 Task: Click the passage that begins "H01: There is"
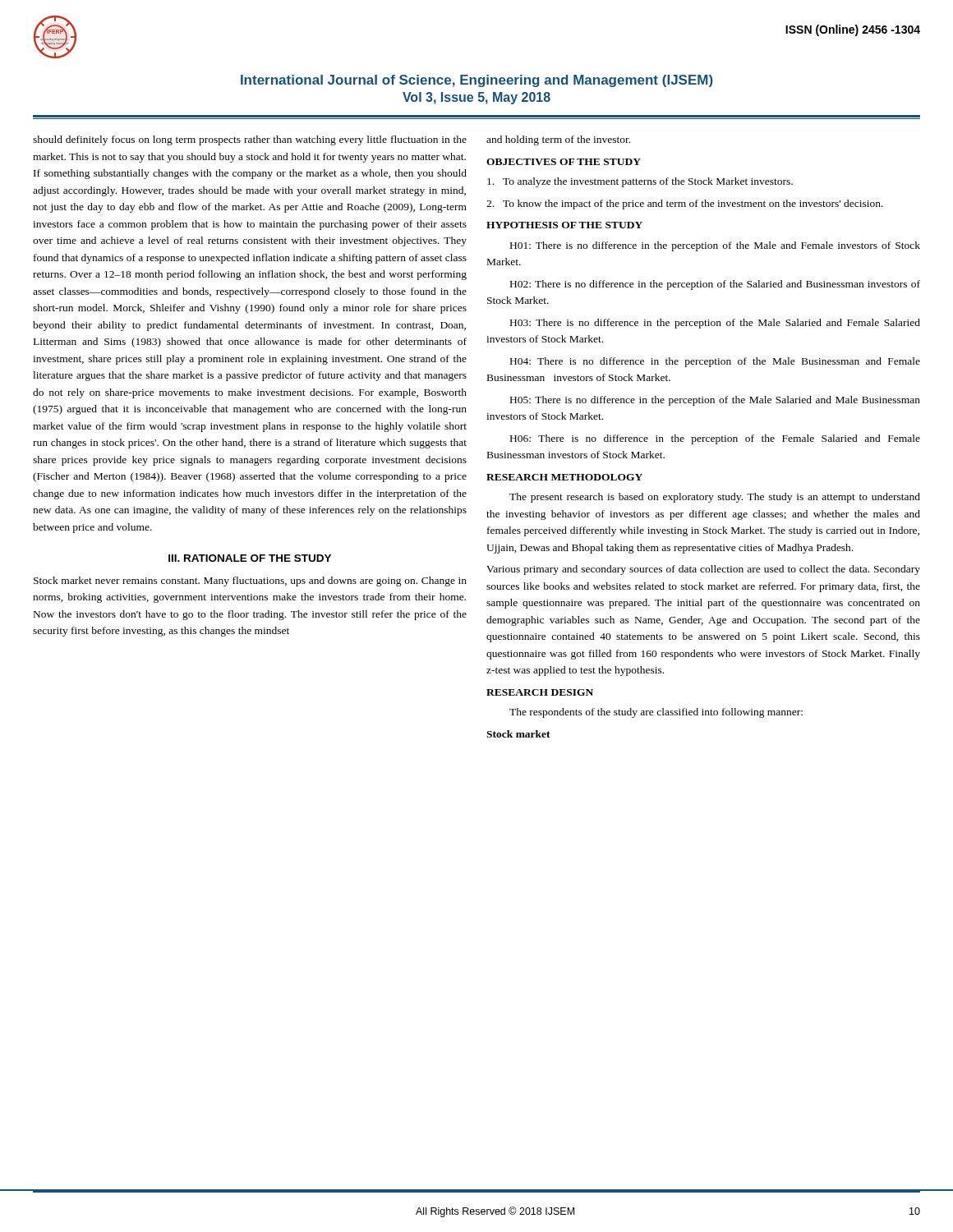coord(703,350)
